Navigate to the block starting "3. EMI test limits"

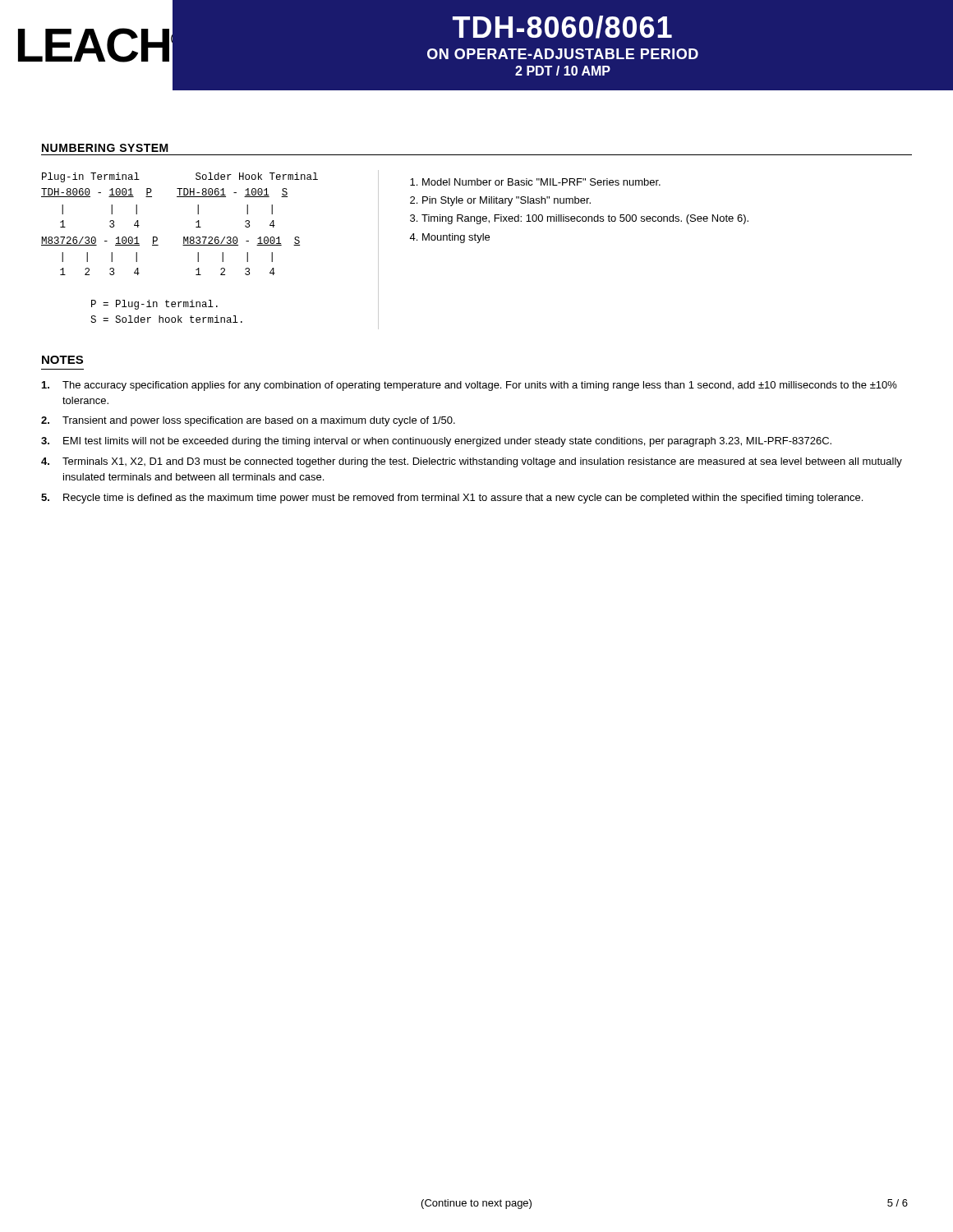point(476,442)
